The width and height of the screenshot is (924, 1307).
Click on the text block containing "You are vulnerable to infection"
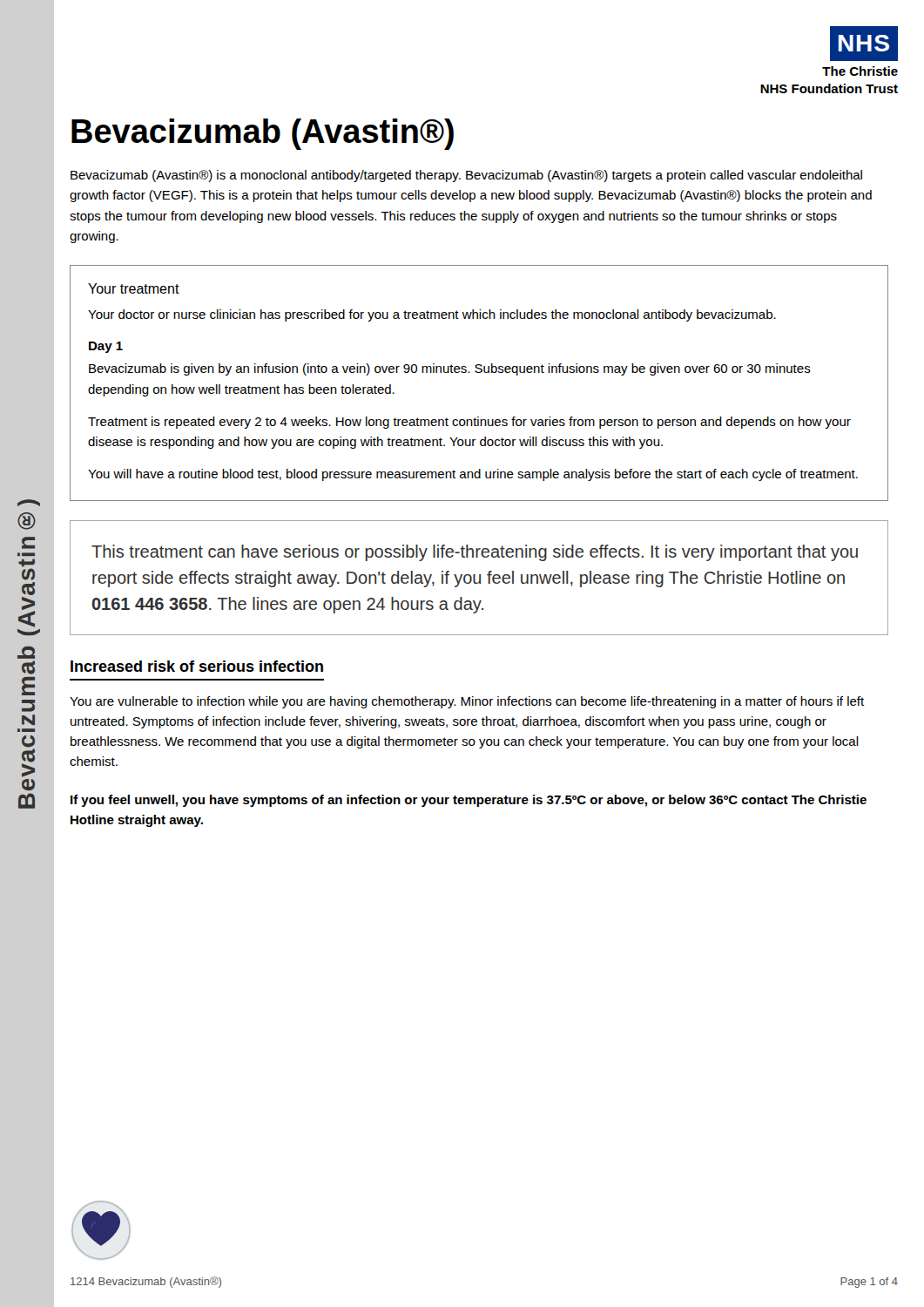[467, 731]
